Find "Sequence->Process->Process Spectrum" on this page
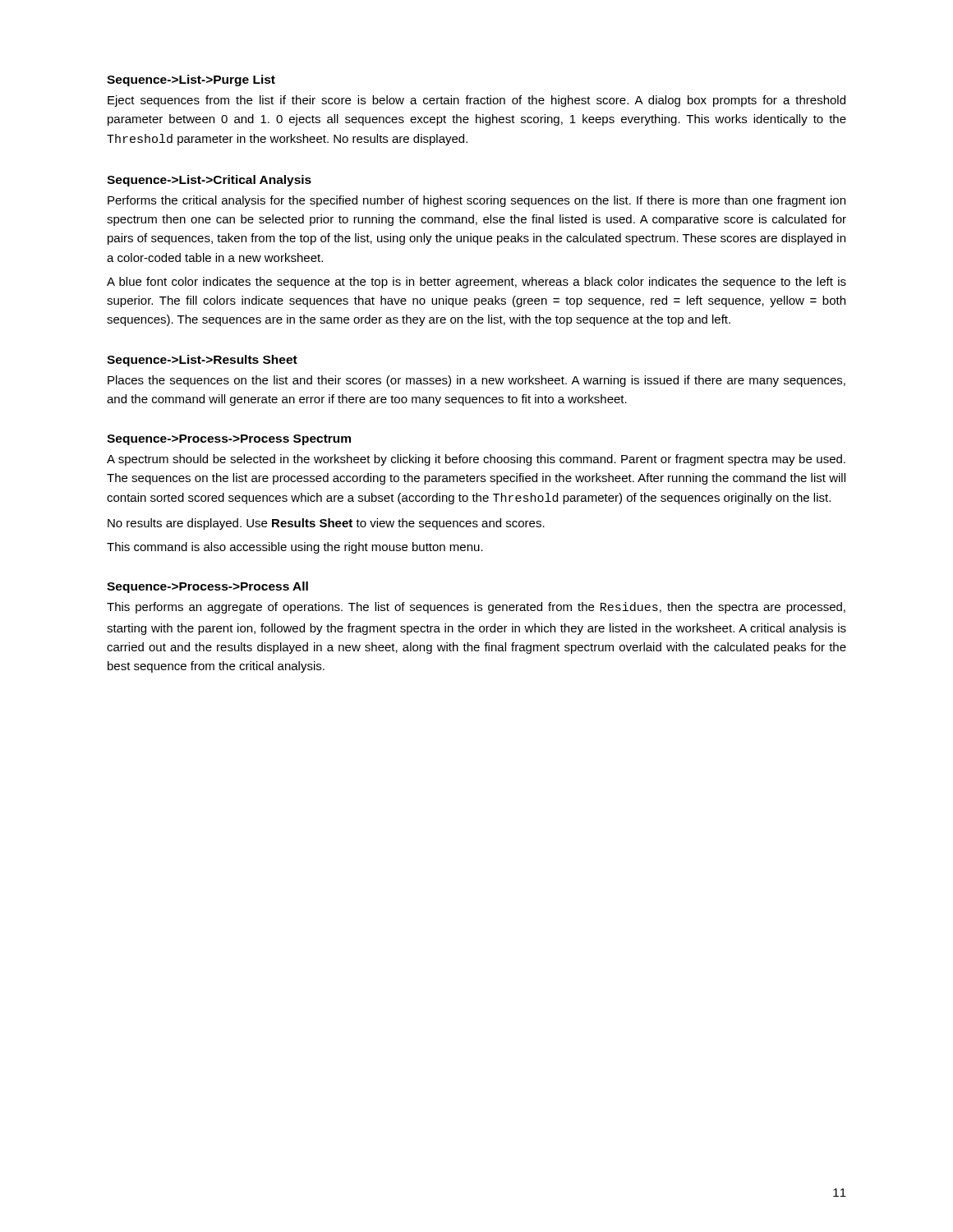953x1232 pixels. pos(229,438)
